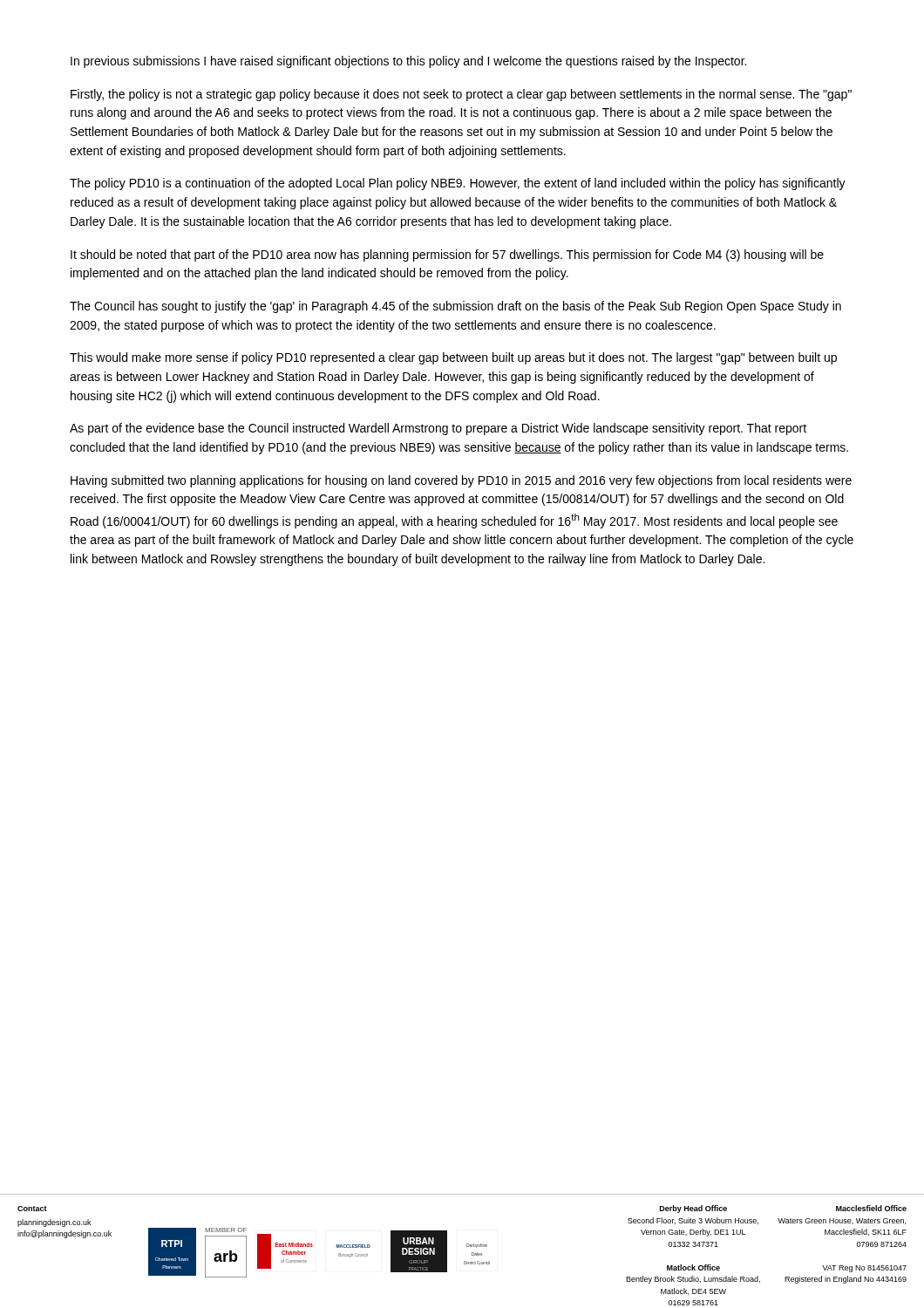Find the block on this page that starts "Having submitted two planning applications for housing"

pos(462,520)
